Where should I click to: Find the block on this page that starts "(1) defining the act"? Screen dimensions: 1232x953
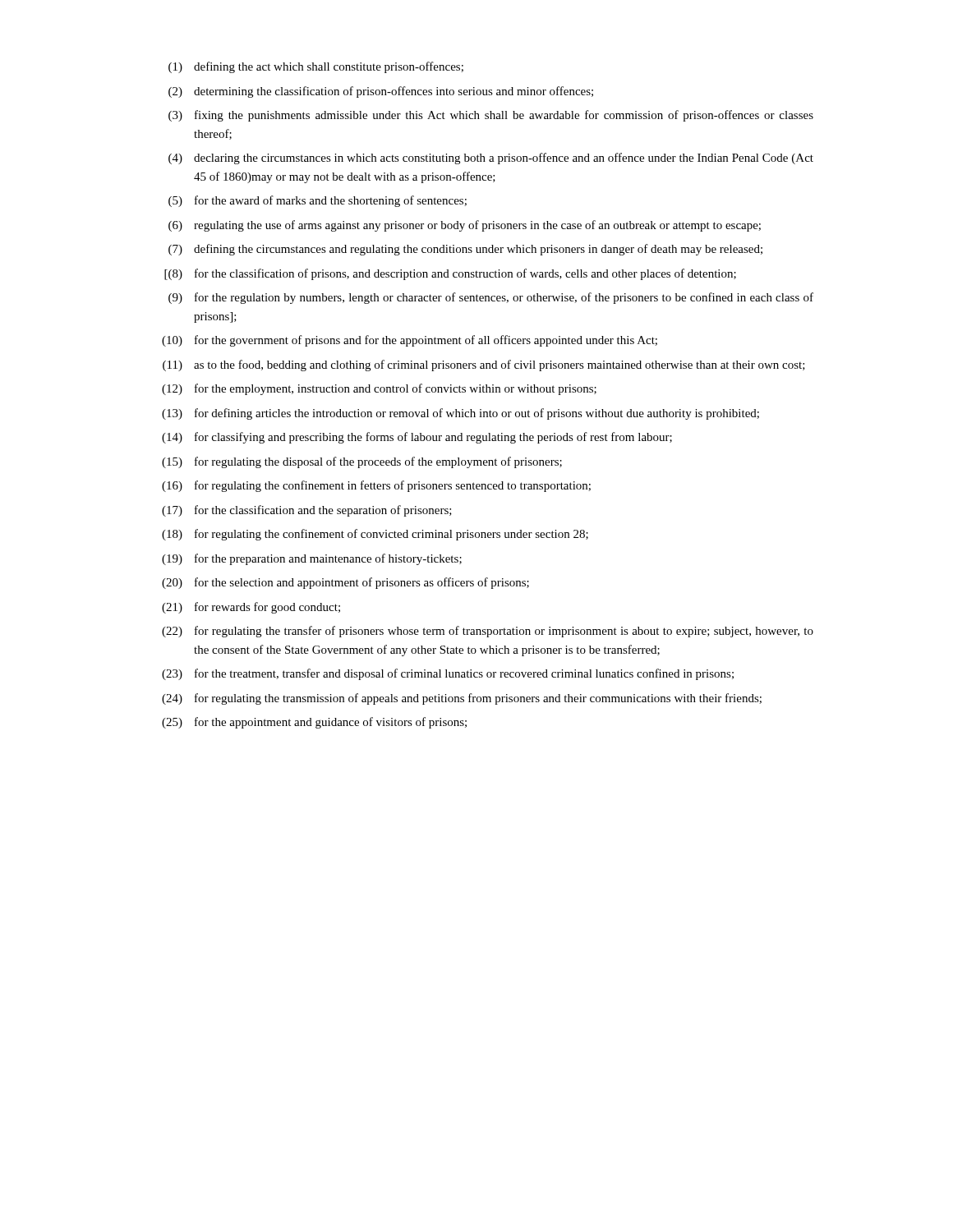[x=316, y=67]
